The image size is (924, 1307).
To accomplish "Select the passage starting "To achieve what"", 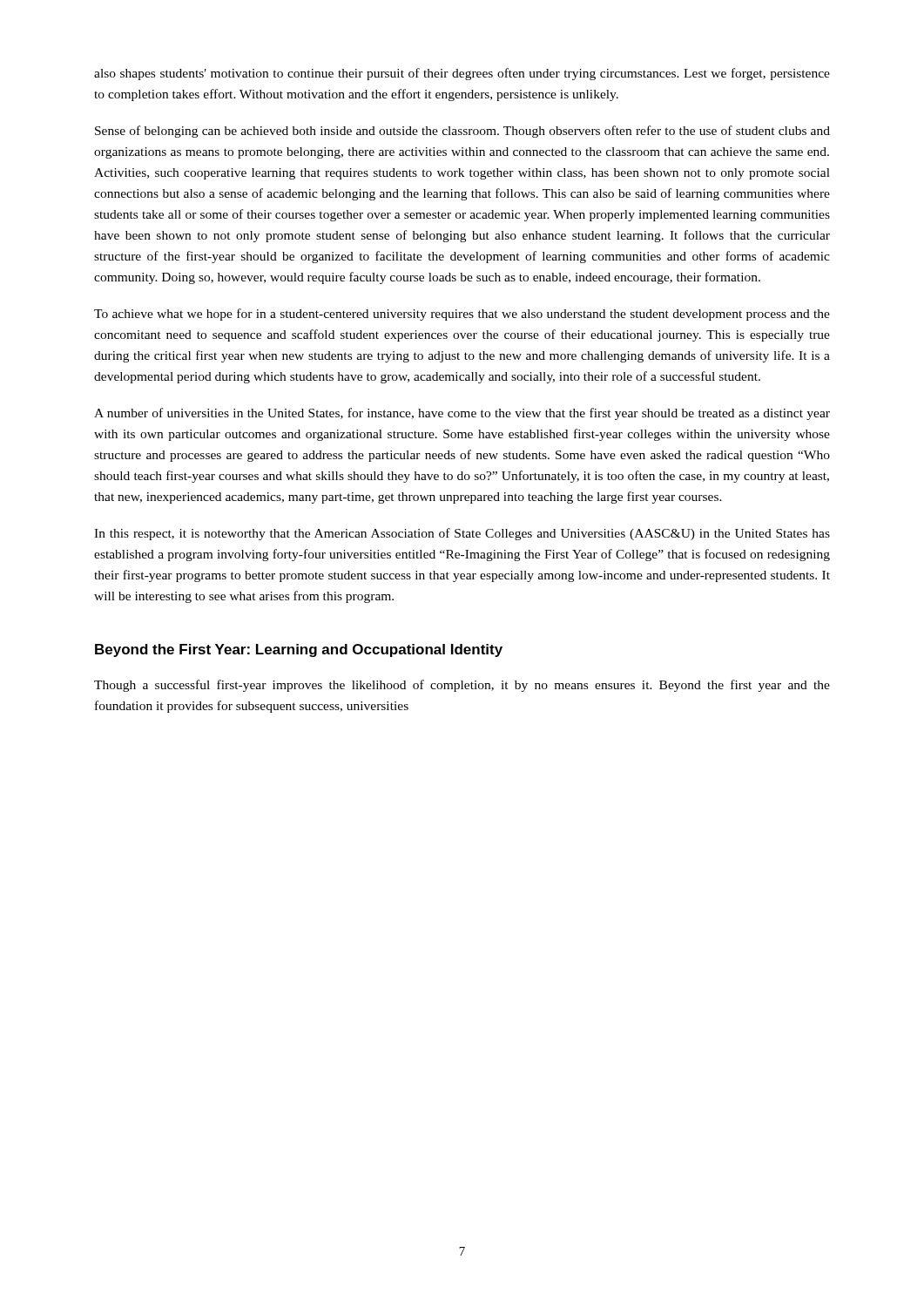I will coord(462,345).
